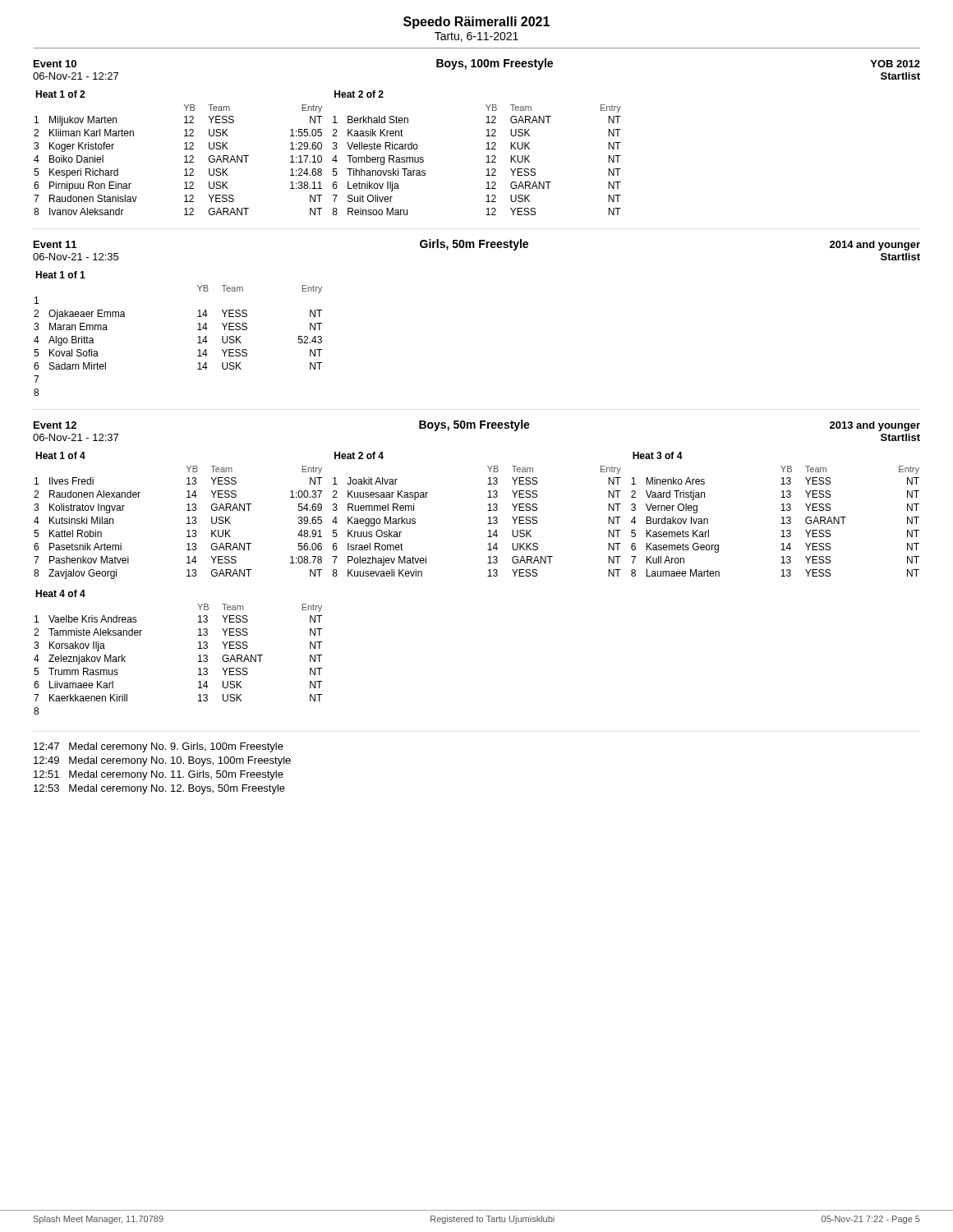The image size is (953, 1232).
Task: Locate the table with the text "Kutsinski Milan"
Action: (x=178, y=514)
